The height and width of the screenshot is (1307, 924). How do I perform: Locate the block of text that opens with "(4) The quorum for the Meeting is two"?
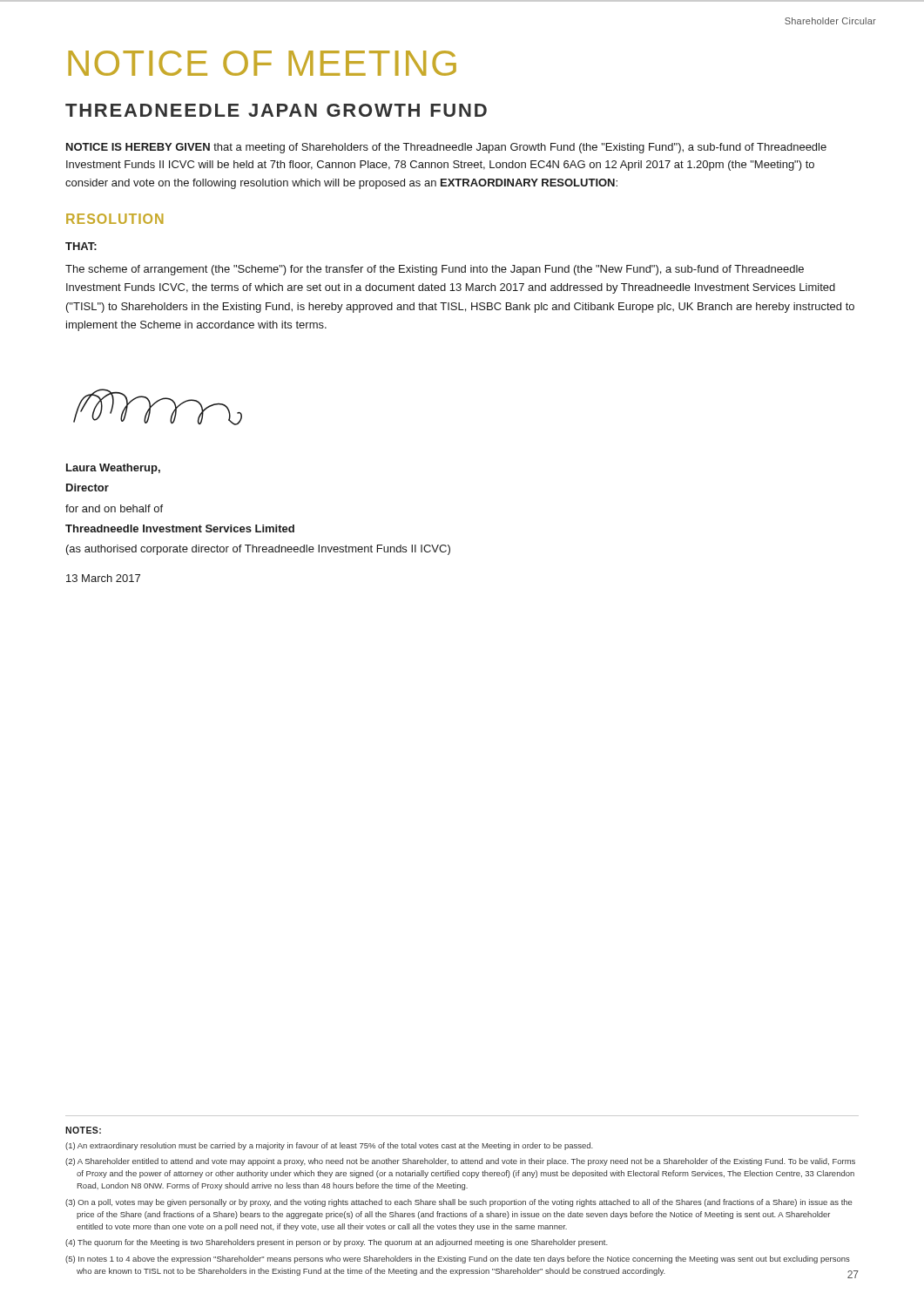337,1242
